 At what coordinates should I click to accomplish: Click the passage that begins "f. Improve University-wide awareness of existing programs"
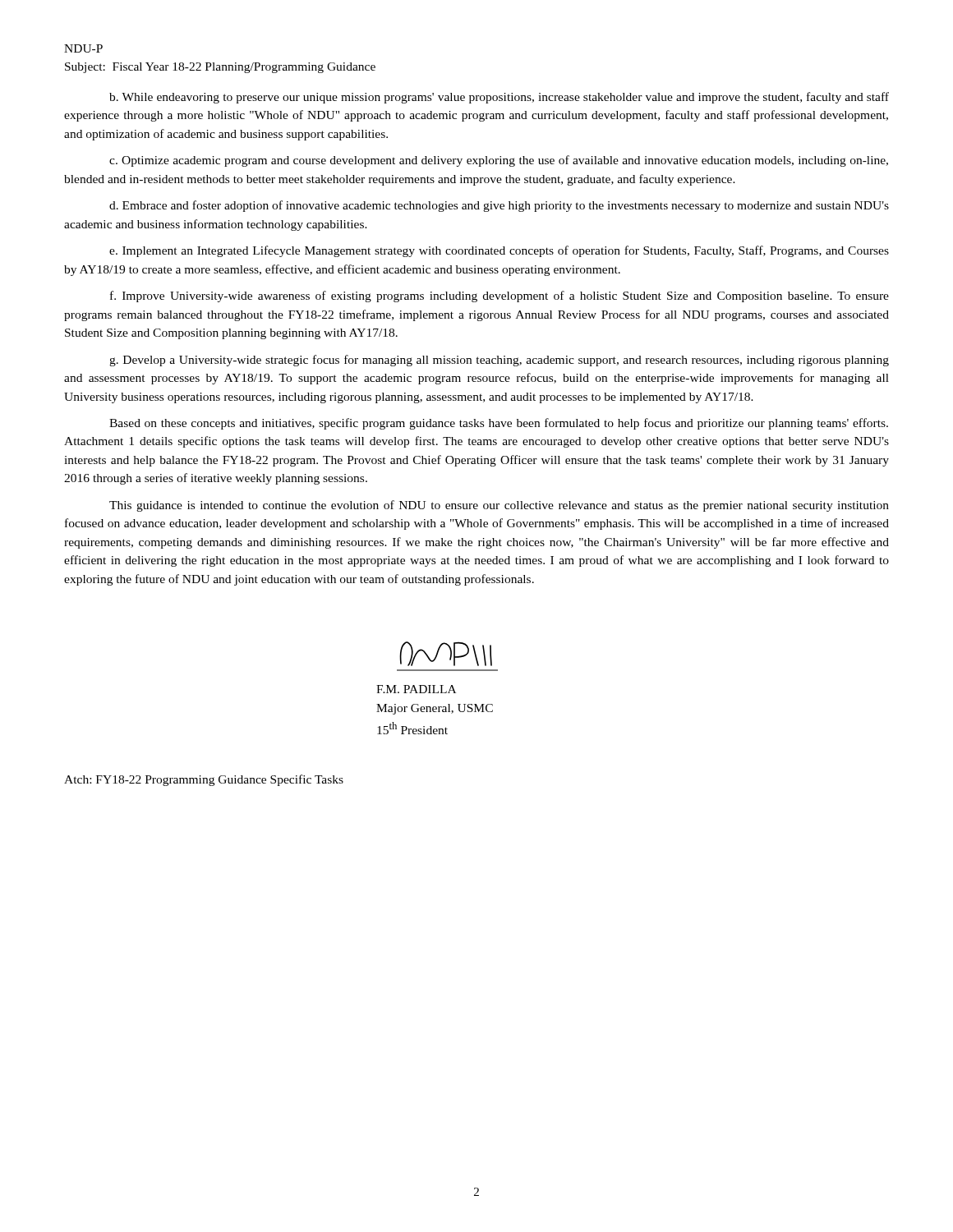point(476,314)
